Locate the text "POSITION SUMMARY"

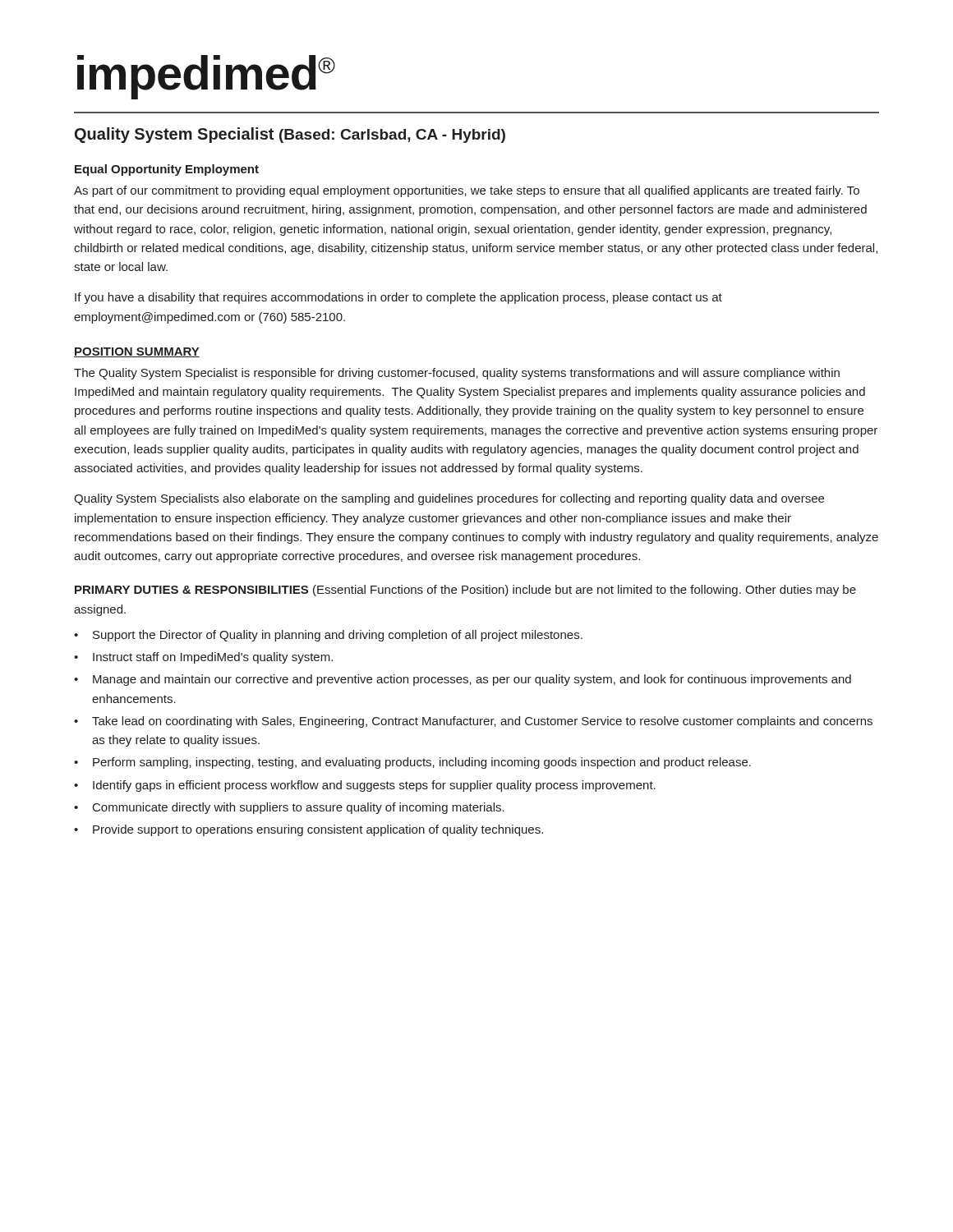click(137, 351)
